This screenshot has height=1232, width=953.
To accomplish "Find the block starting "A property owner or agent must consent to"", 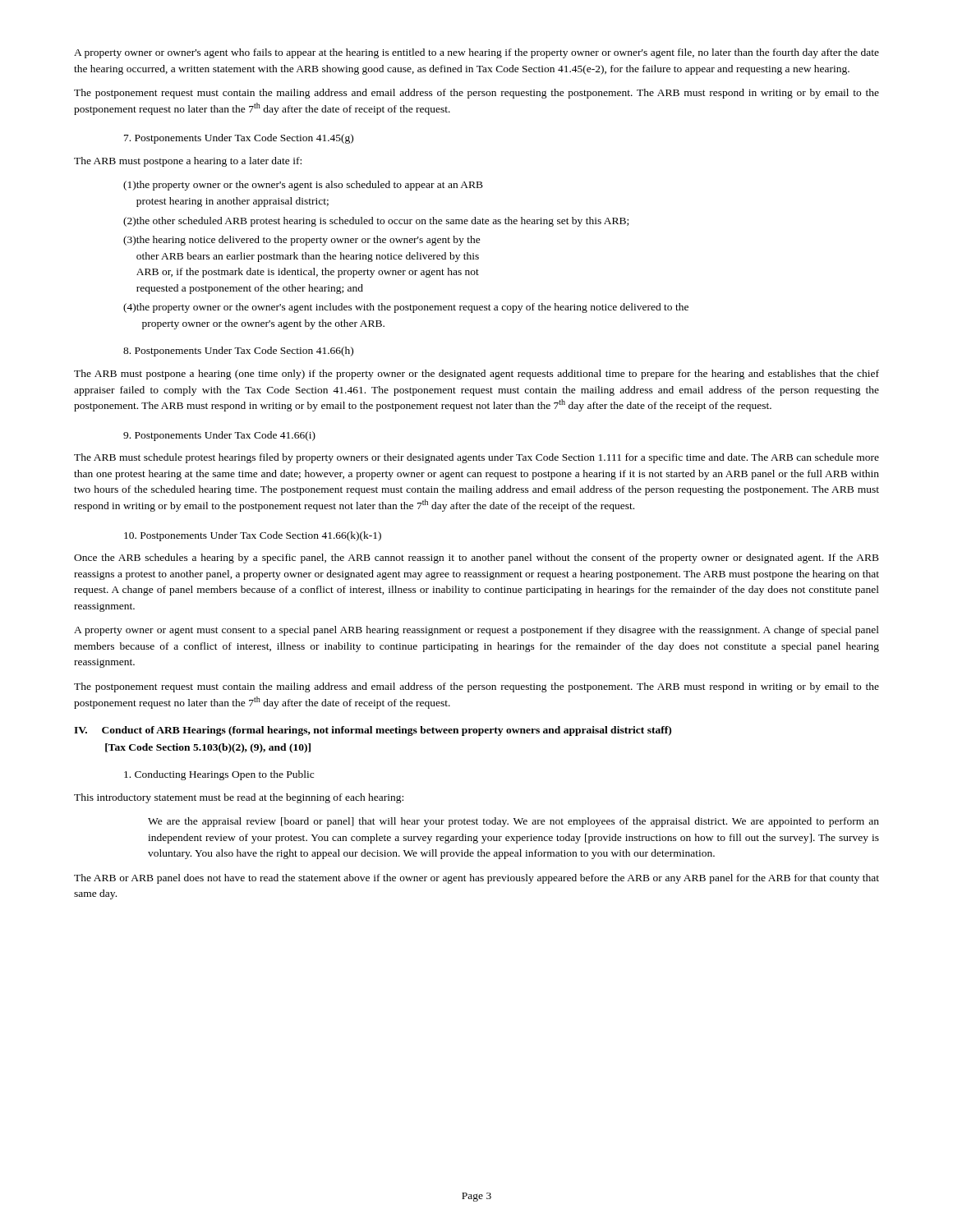I will [476, 646].
